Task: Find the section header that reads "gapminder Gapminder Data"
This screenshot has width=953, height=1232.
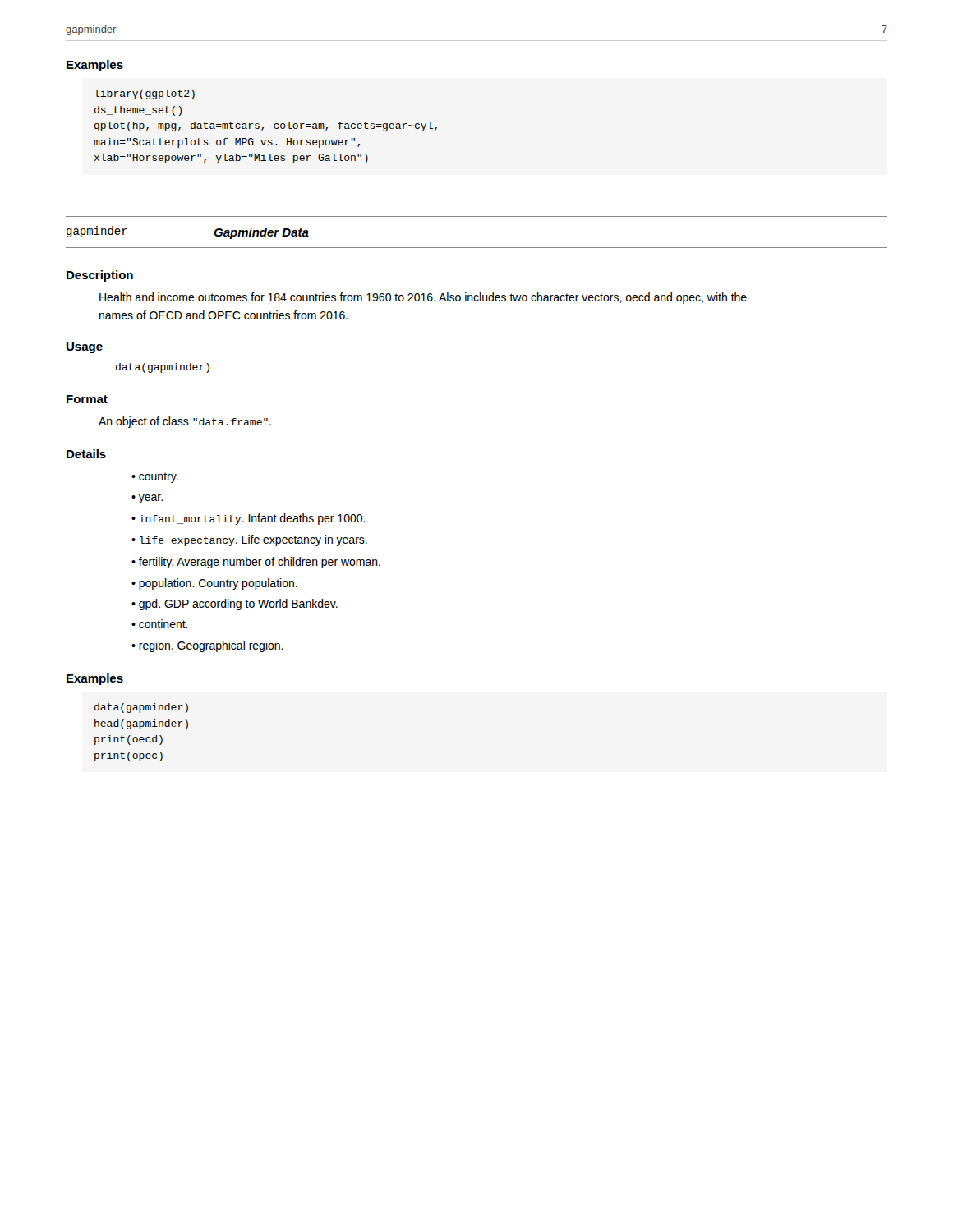Action: [x=97, y=232]
